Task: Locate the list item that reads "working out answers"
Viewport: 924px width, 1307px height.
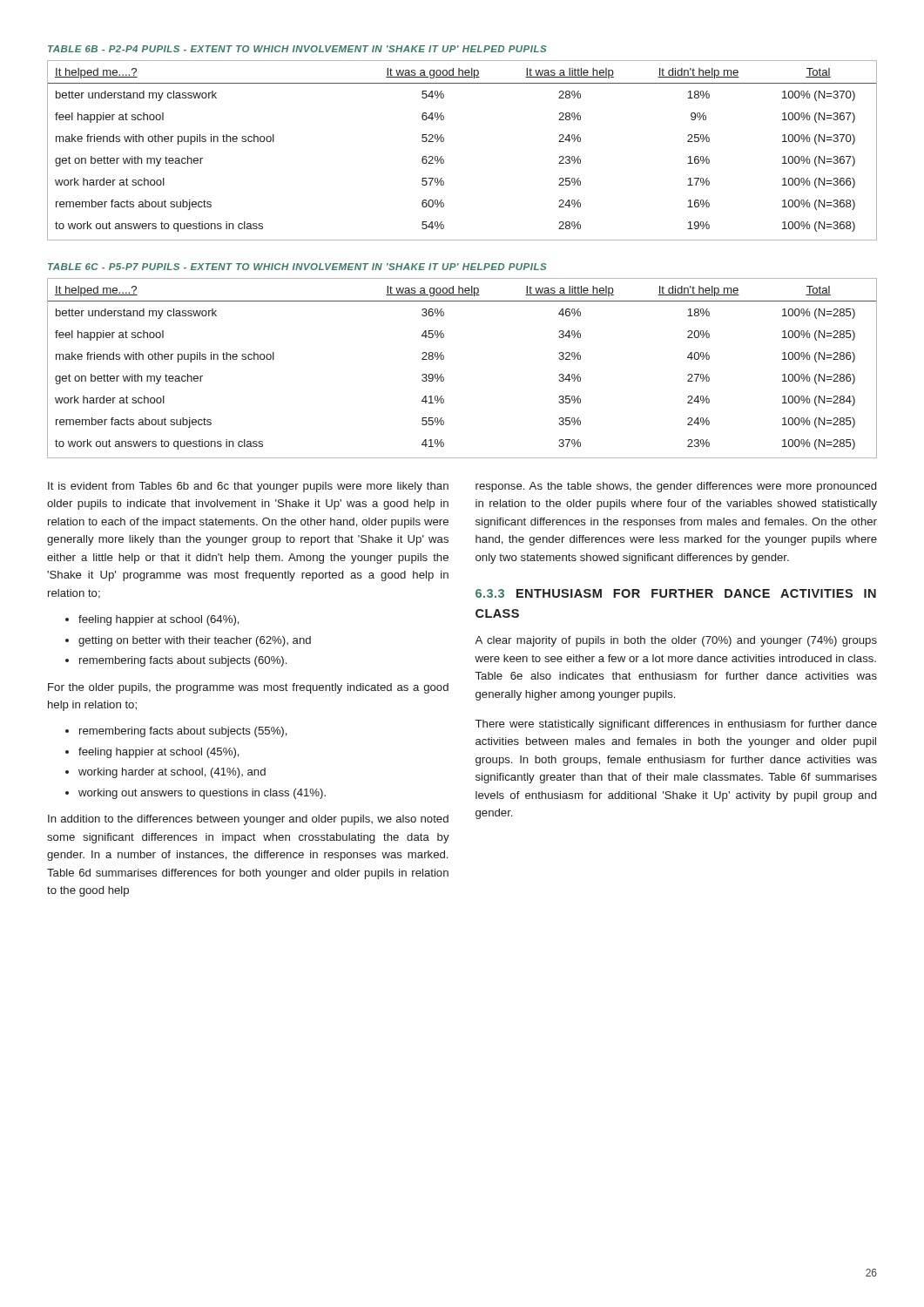Action: pos(203,792)
